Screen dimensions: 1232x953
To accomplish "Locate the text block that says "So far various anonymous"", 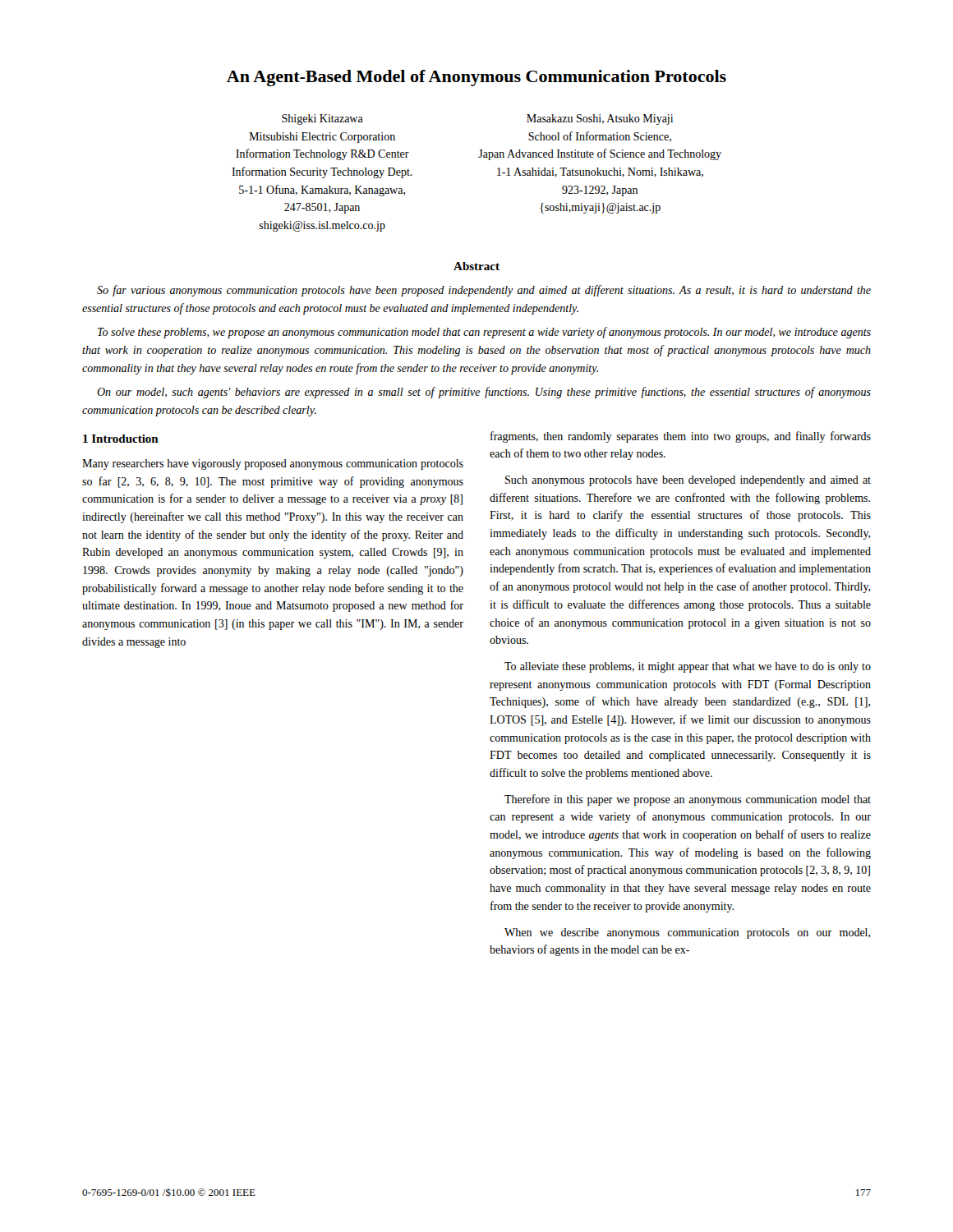I will [476, 350].
